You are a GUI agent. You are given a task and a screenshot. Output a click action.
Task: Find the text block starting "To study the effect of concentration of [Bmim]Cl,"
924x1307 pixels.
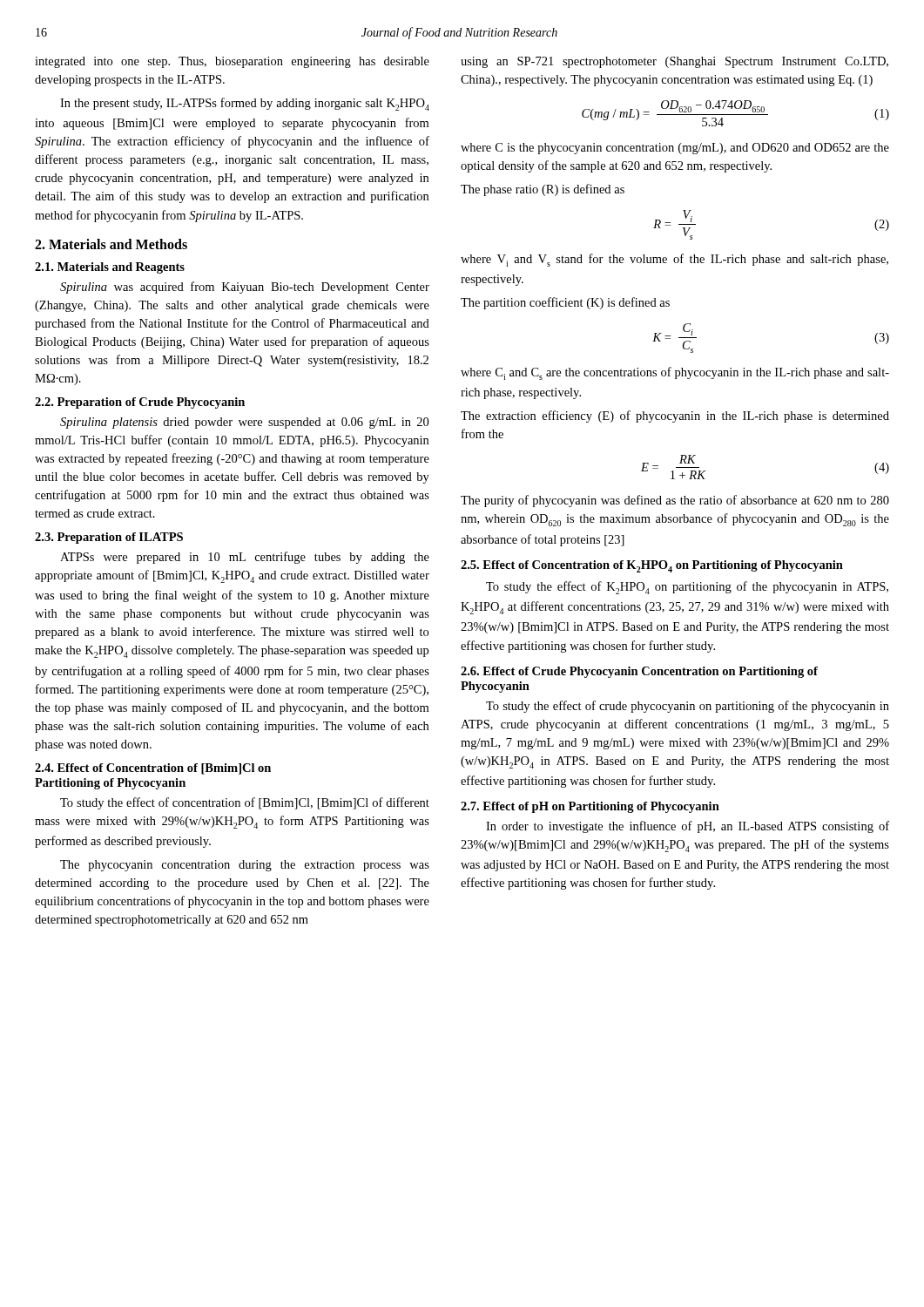[x=232, y=822]
